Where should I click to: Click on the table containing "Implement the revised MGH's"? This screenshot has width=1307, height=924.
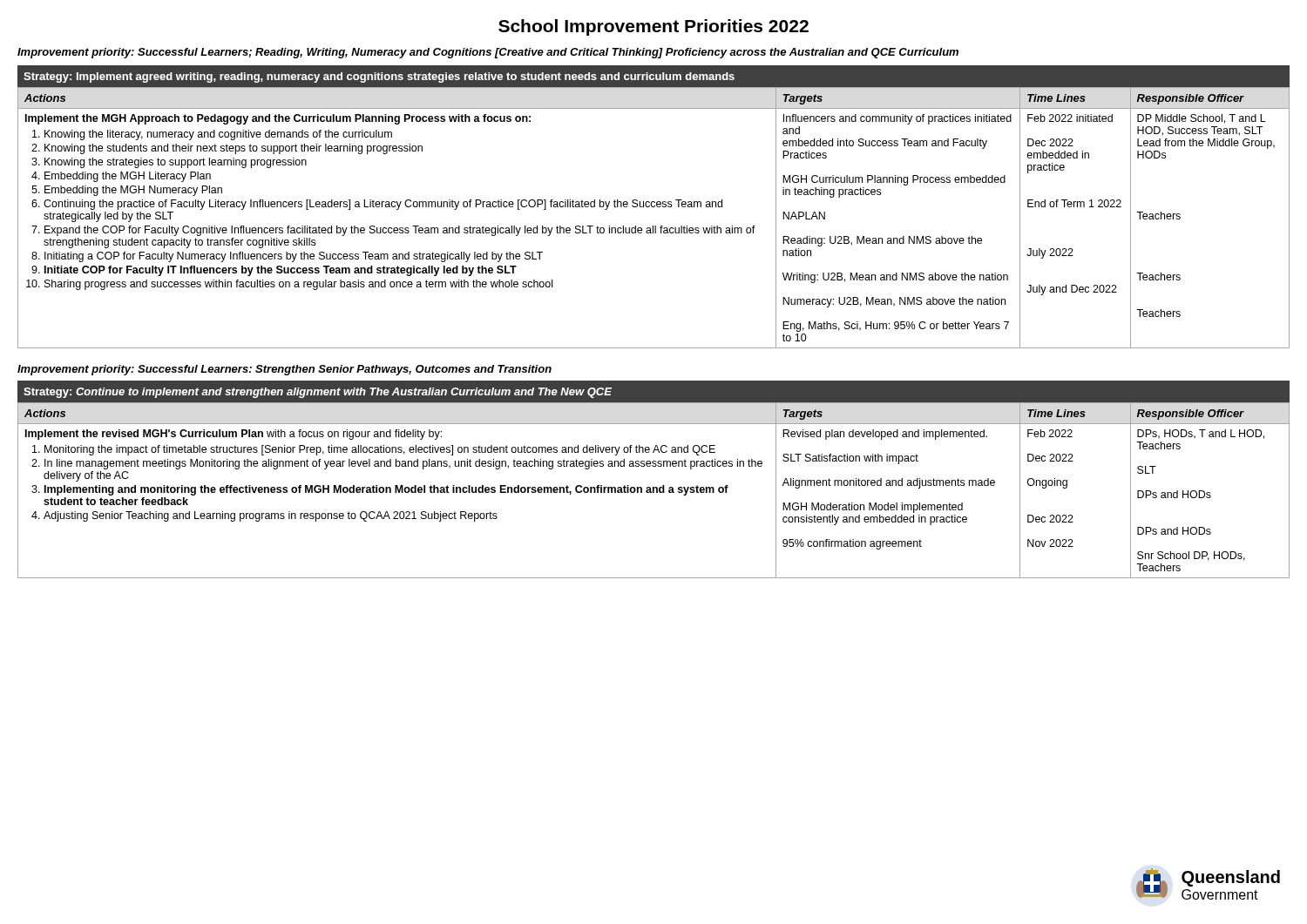tap(654, 479)
